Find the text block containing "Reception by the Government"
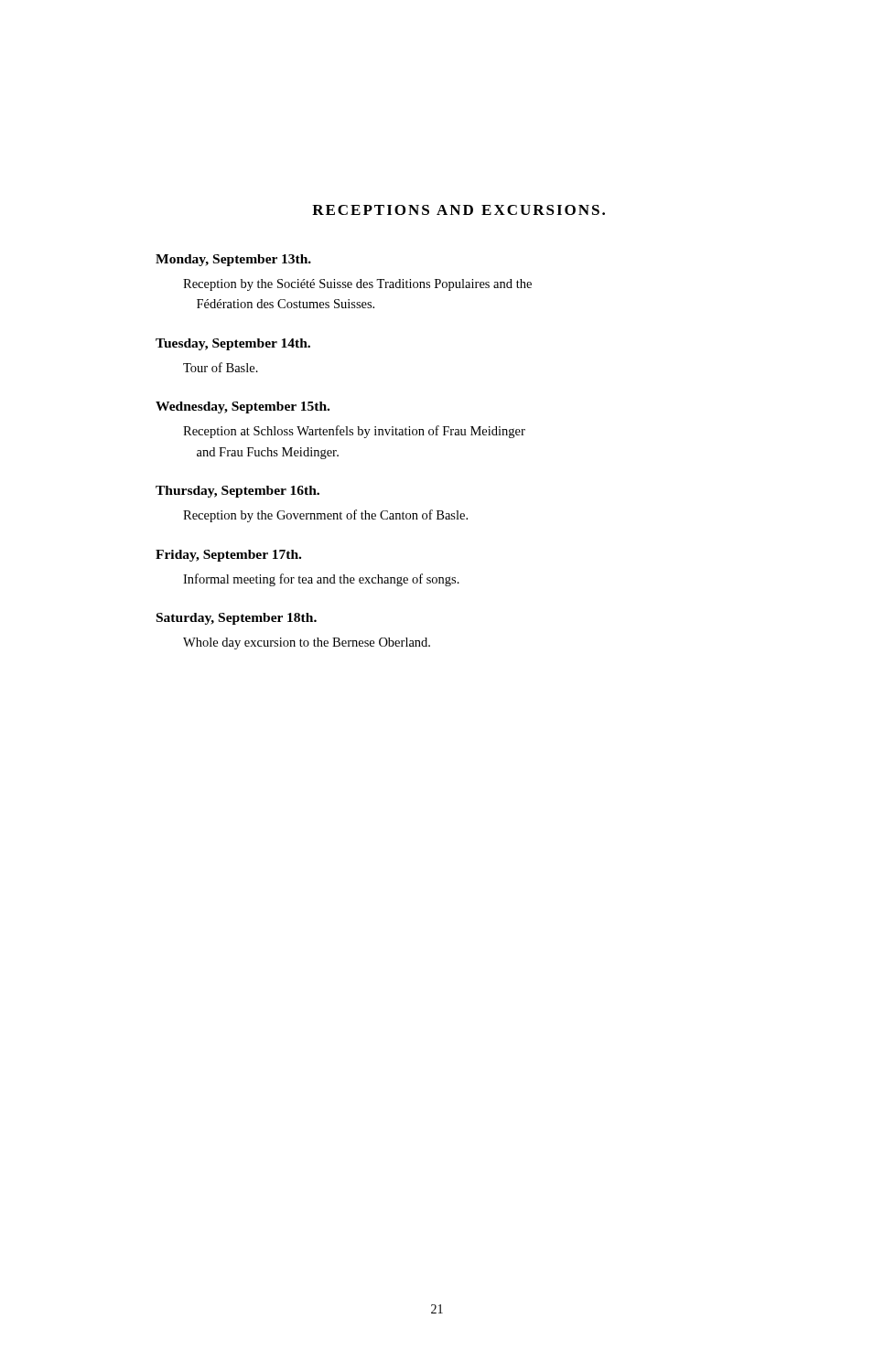The width and height of the screenshot is (874, 1372). (326, 515)
